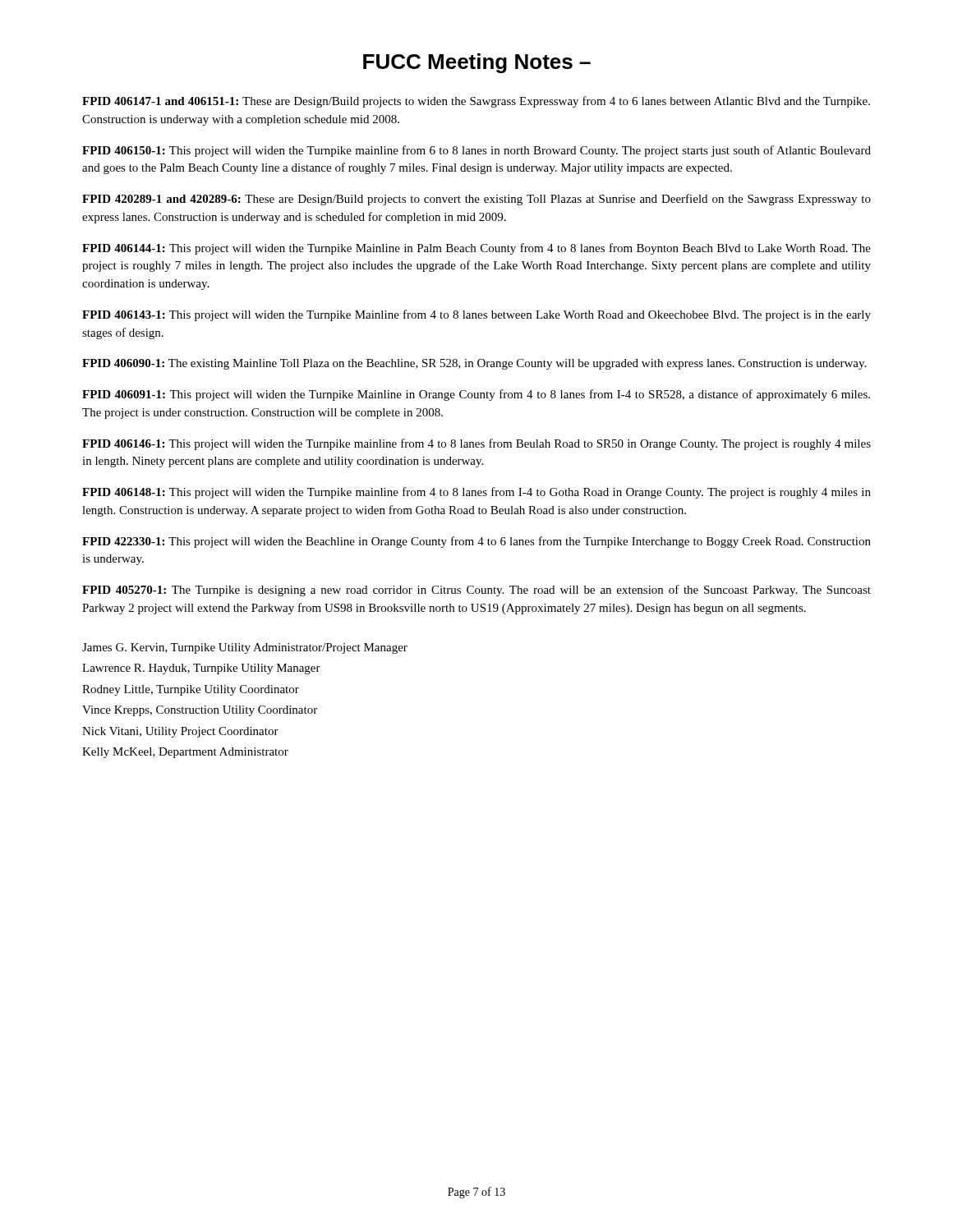Viewport: 953px width, 1232px height.
Task: Find the list item containing "Rodney Little, Turnpike Utility Coordinator"
Action: click(191, 689)
